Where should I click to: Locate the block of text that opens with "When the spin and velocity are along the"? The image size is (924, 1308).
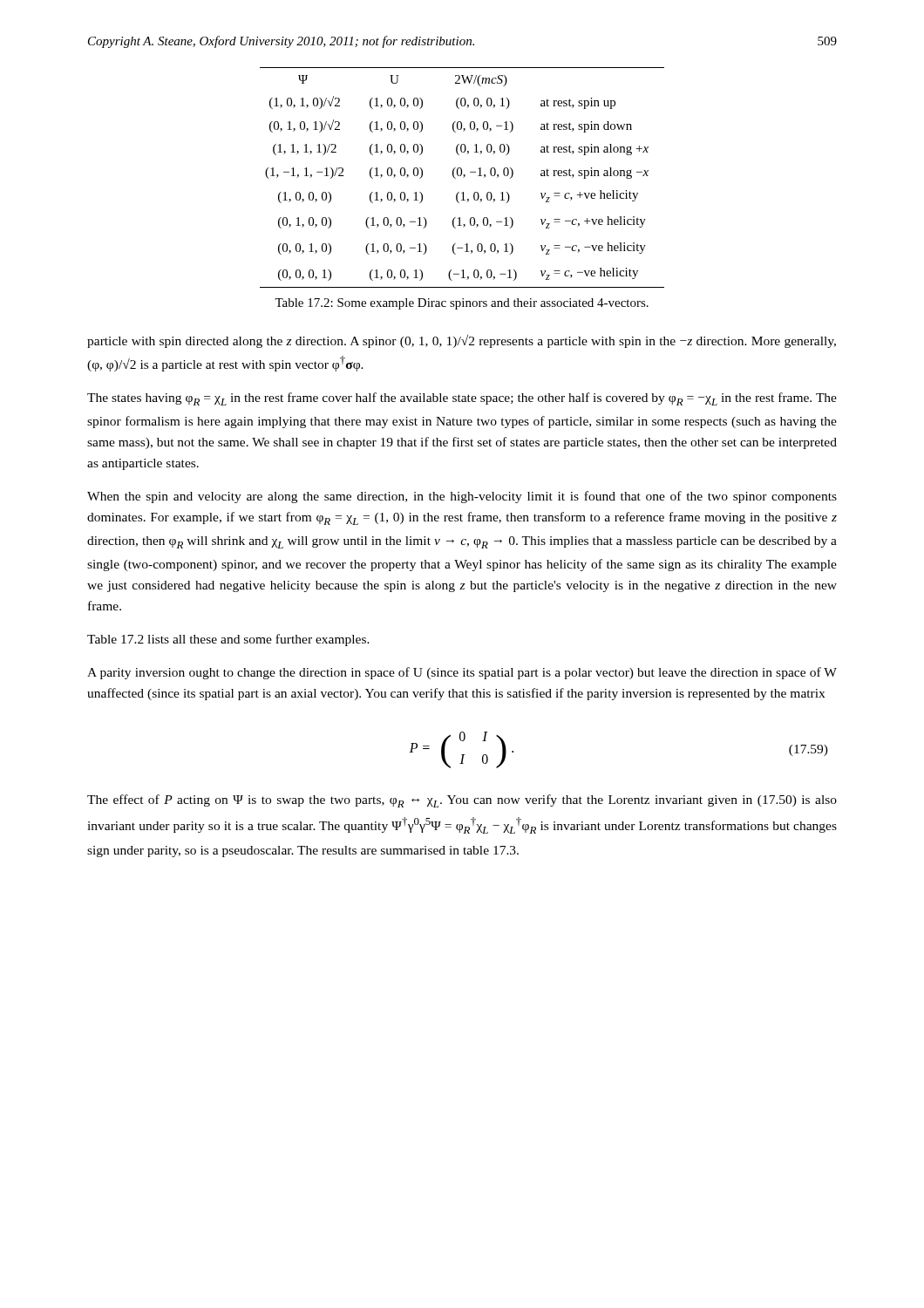[x=462, y=551]
